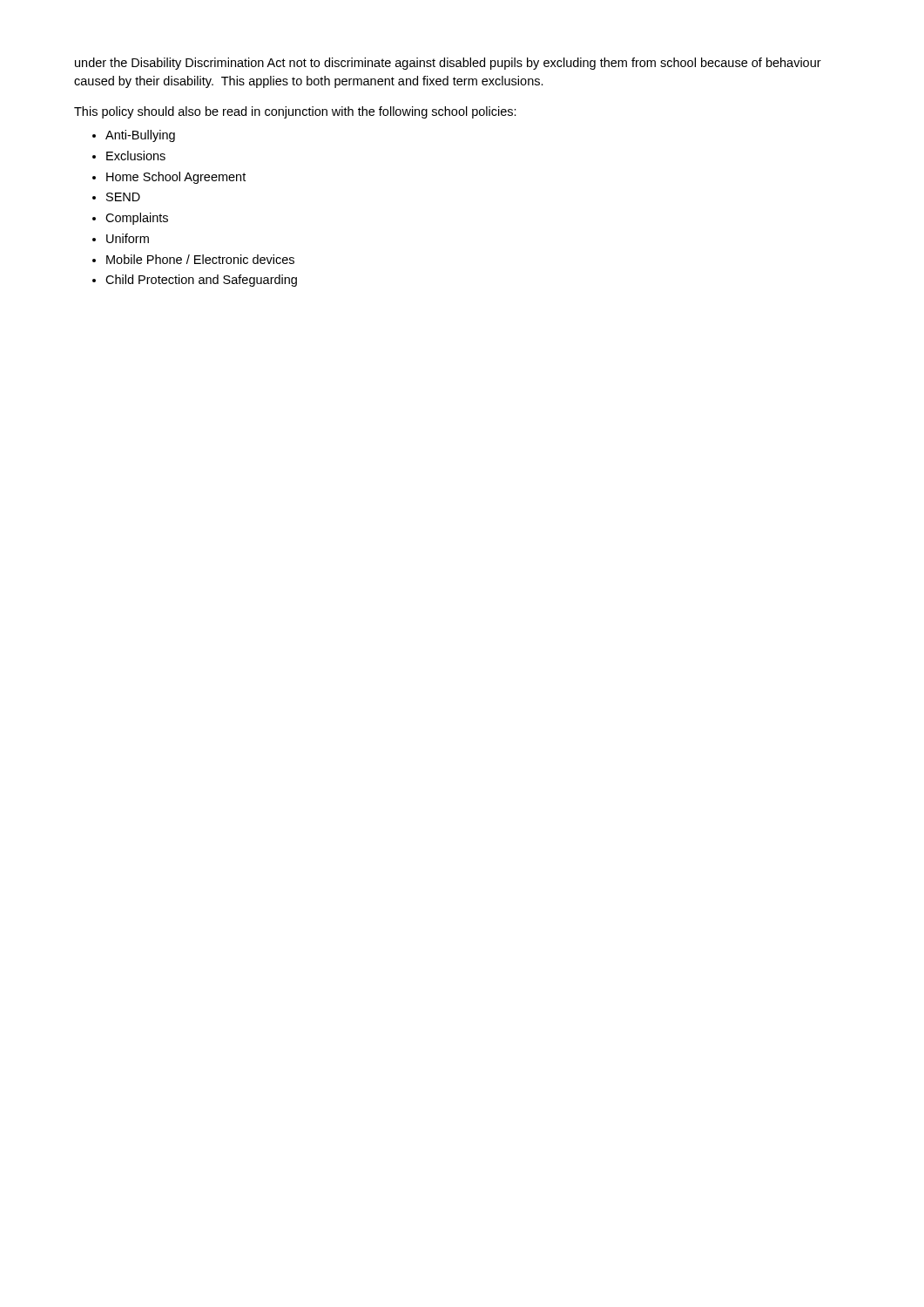
Task: Point to "Mobile Phone / Electronic devices"
Action: pyautogui.click(x=200, y=259)
